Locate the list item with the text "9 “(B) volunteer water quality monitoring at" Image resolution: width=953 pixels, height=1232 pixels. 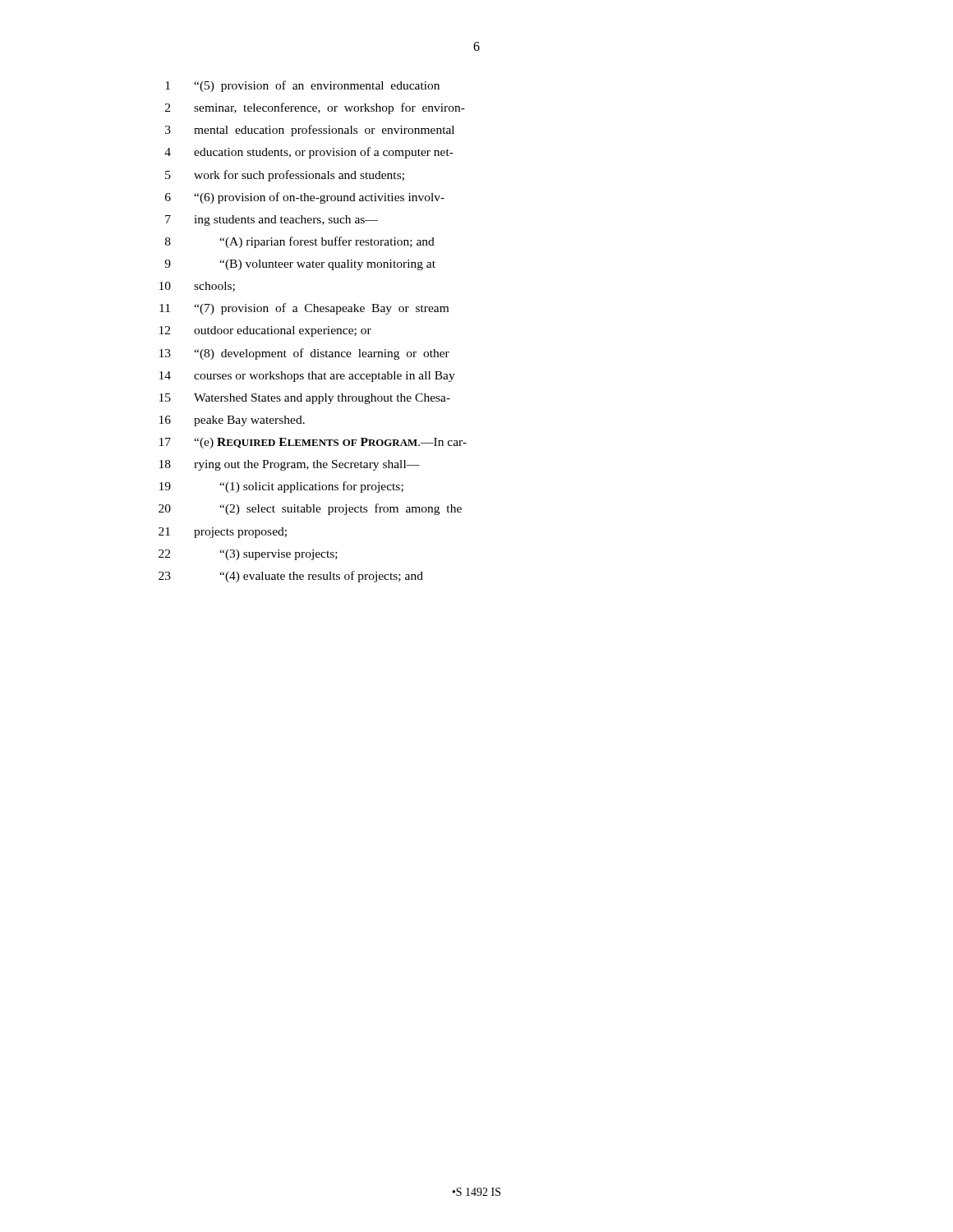(x=300, y=265)
